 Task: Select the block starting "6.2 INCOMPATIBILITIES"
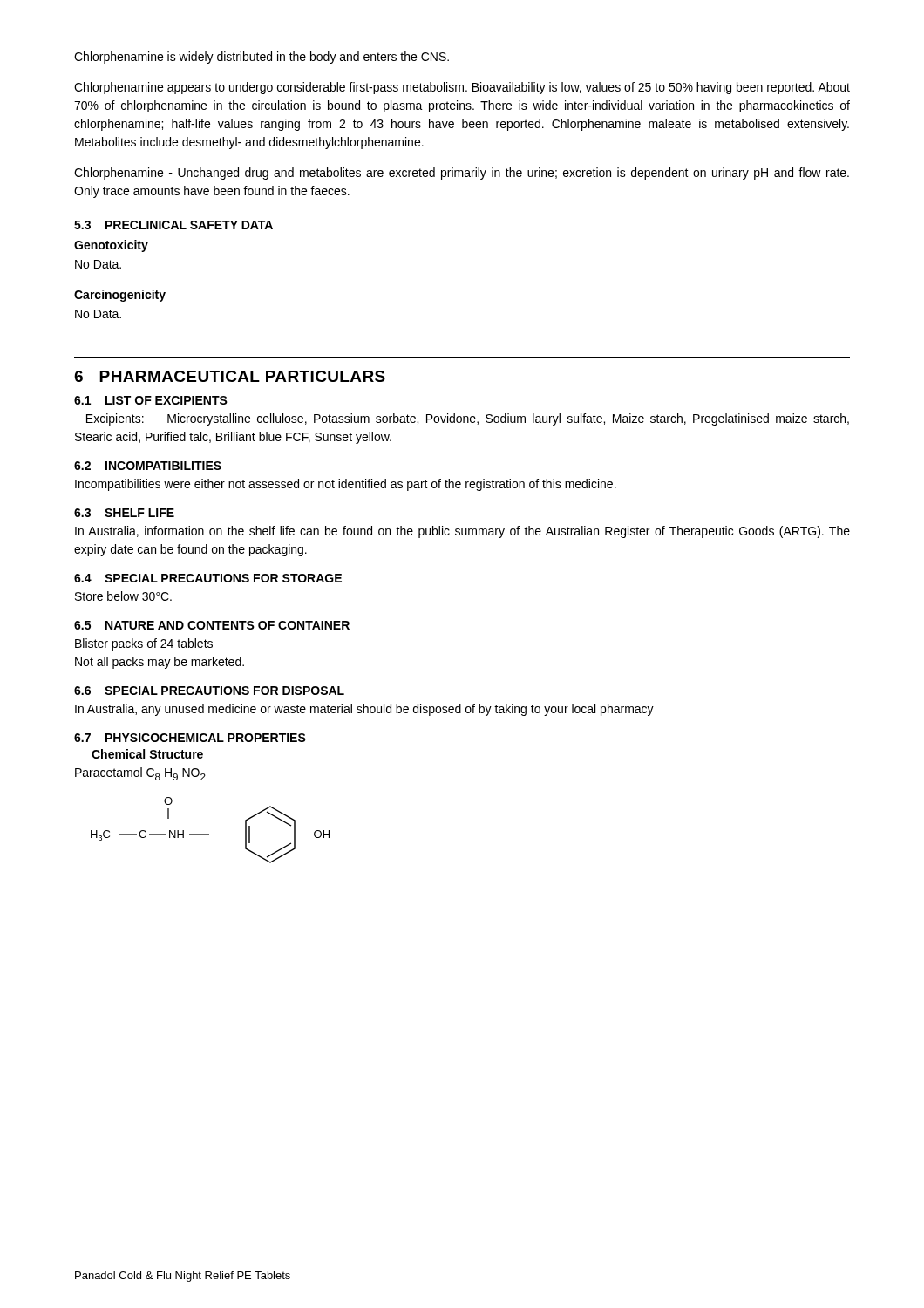pos(148,466)
